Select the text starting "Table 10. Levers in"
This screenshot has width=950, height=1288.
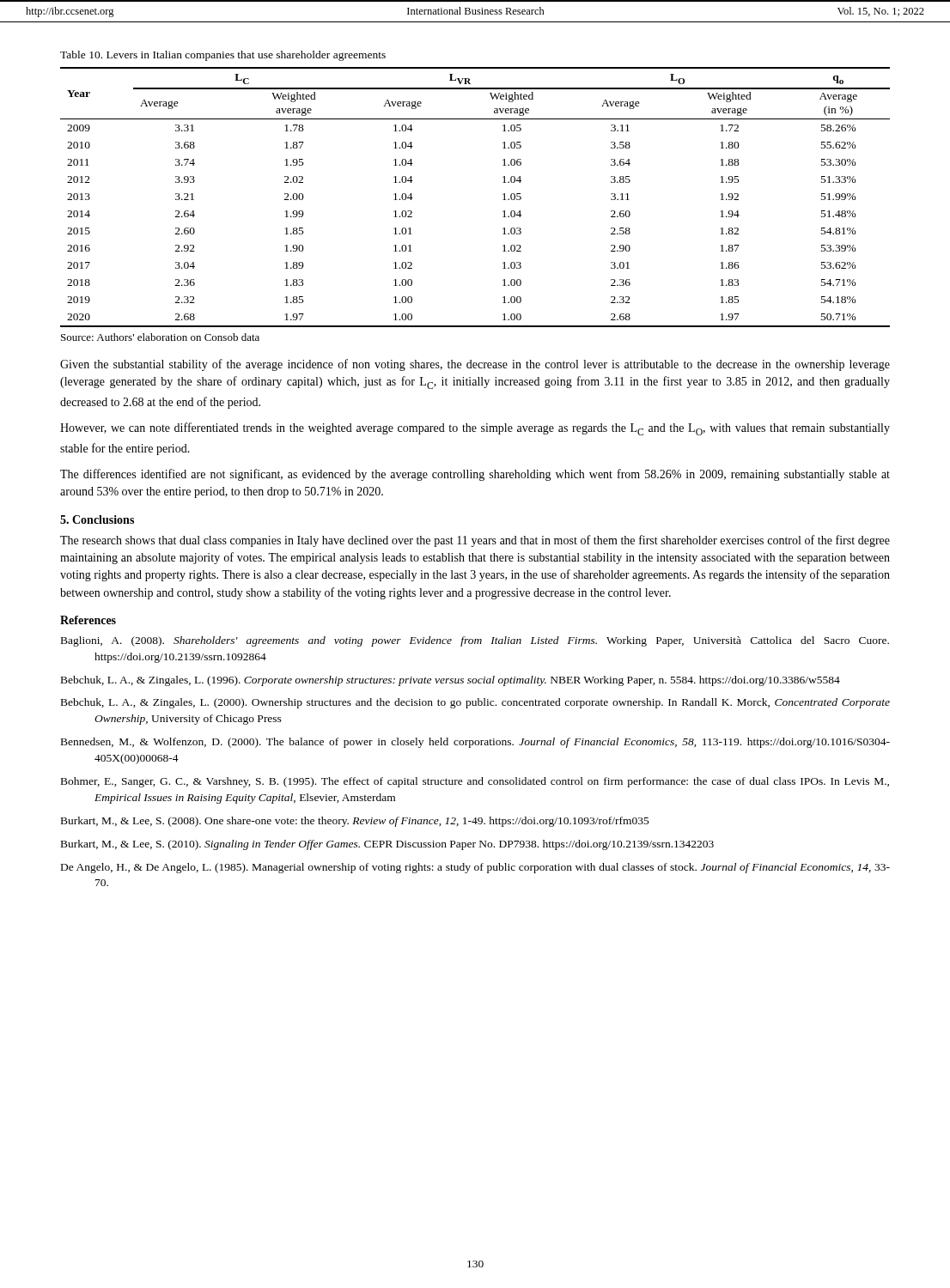(223, 54)
